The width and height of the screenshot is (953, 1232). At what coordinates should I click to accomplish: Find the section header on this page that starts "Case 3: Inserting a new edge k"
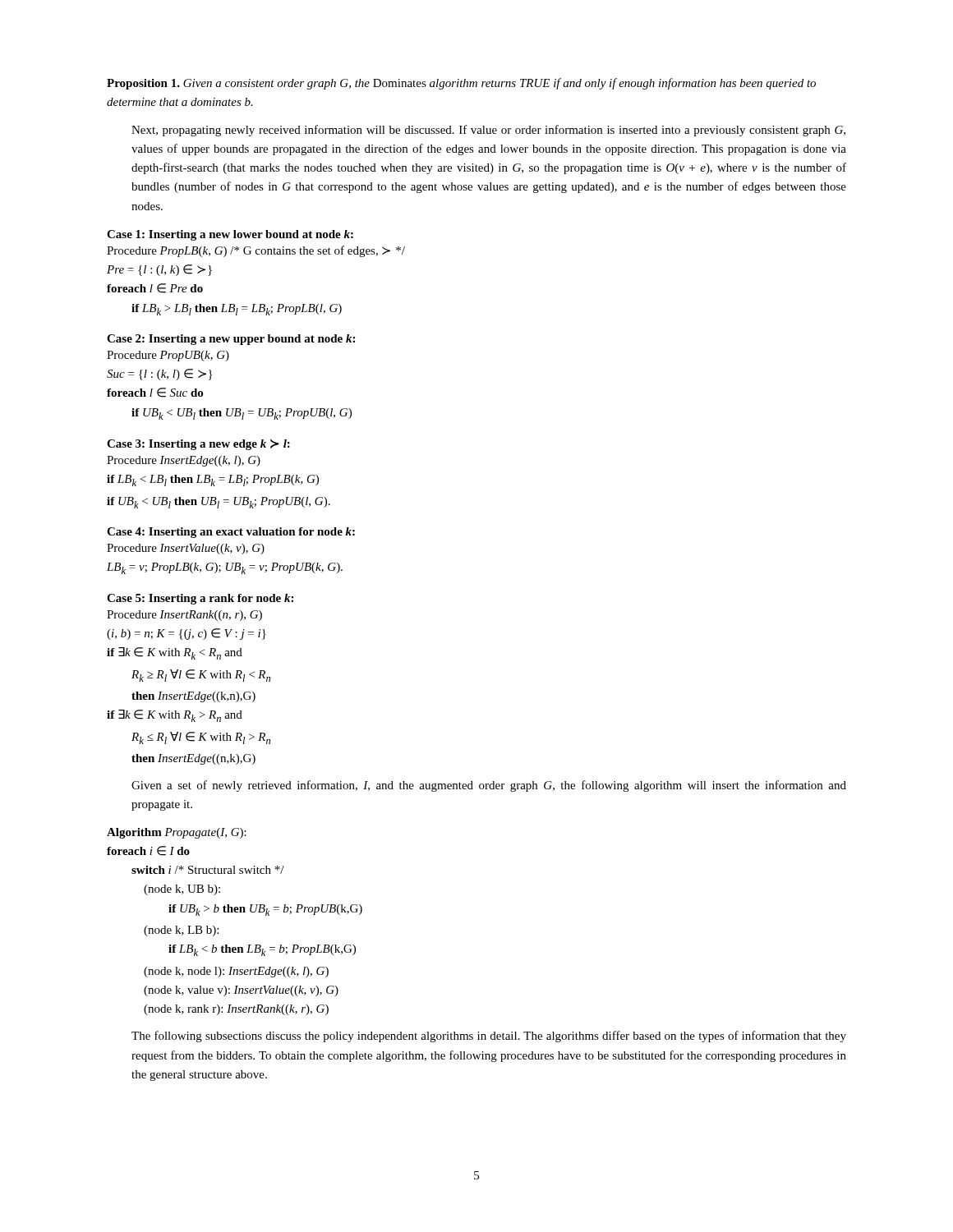pos(199,444)
